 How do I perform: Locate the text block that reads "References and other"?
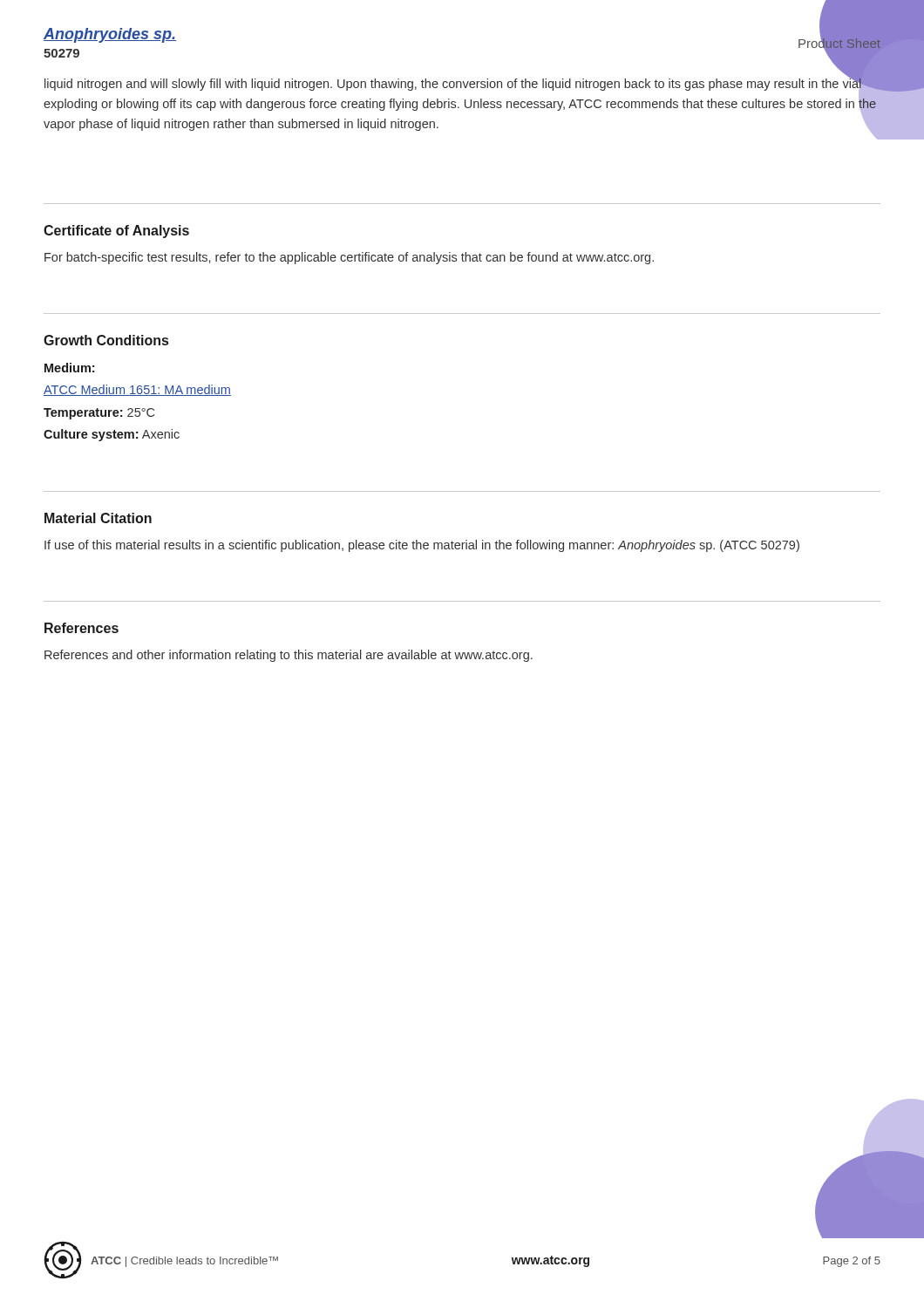(288, 655)
